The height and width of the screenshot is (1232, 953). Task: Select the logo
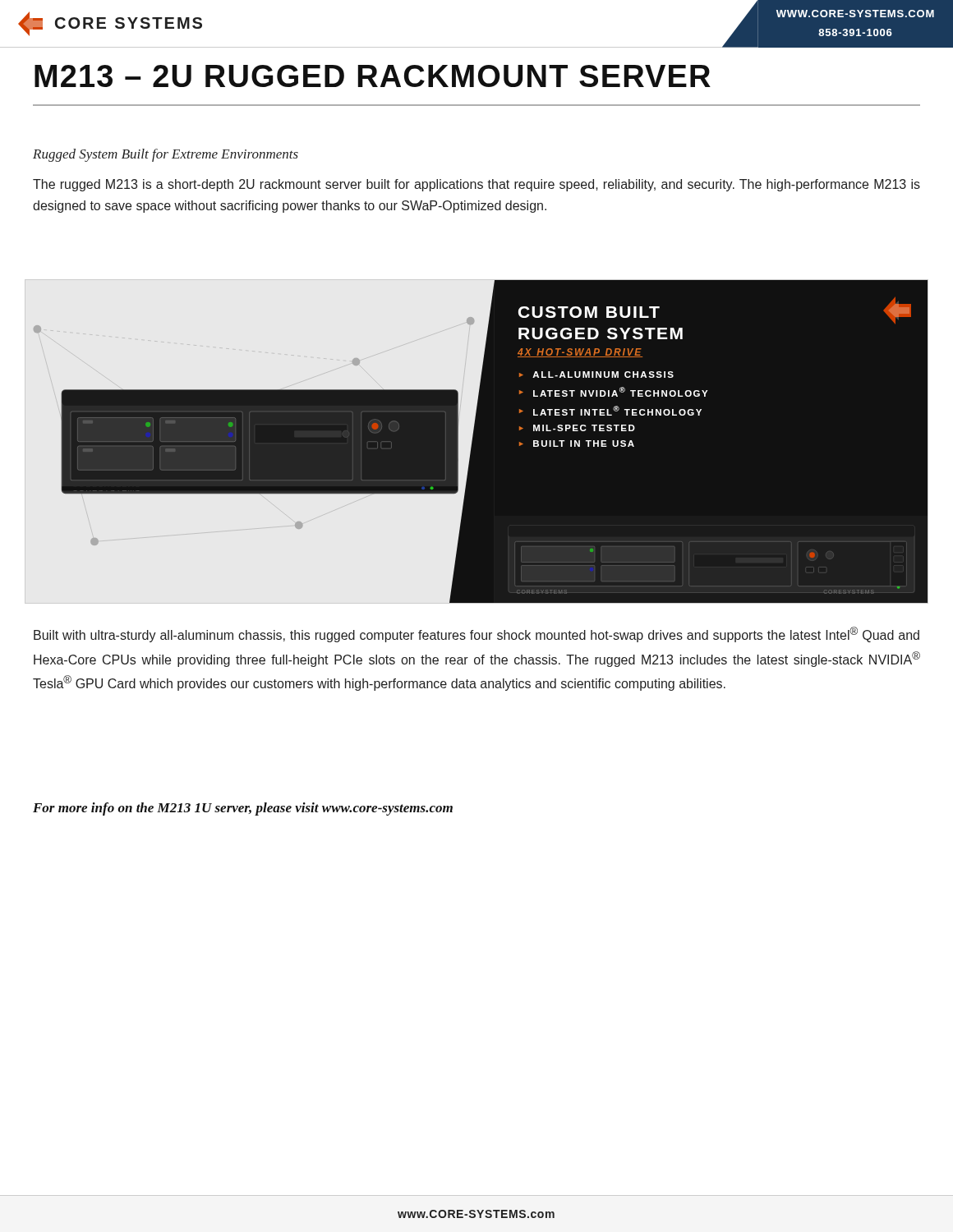(x=897, y=312)
